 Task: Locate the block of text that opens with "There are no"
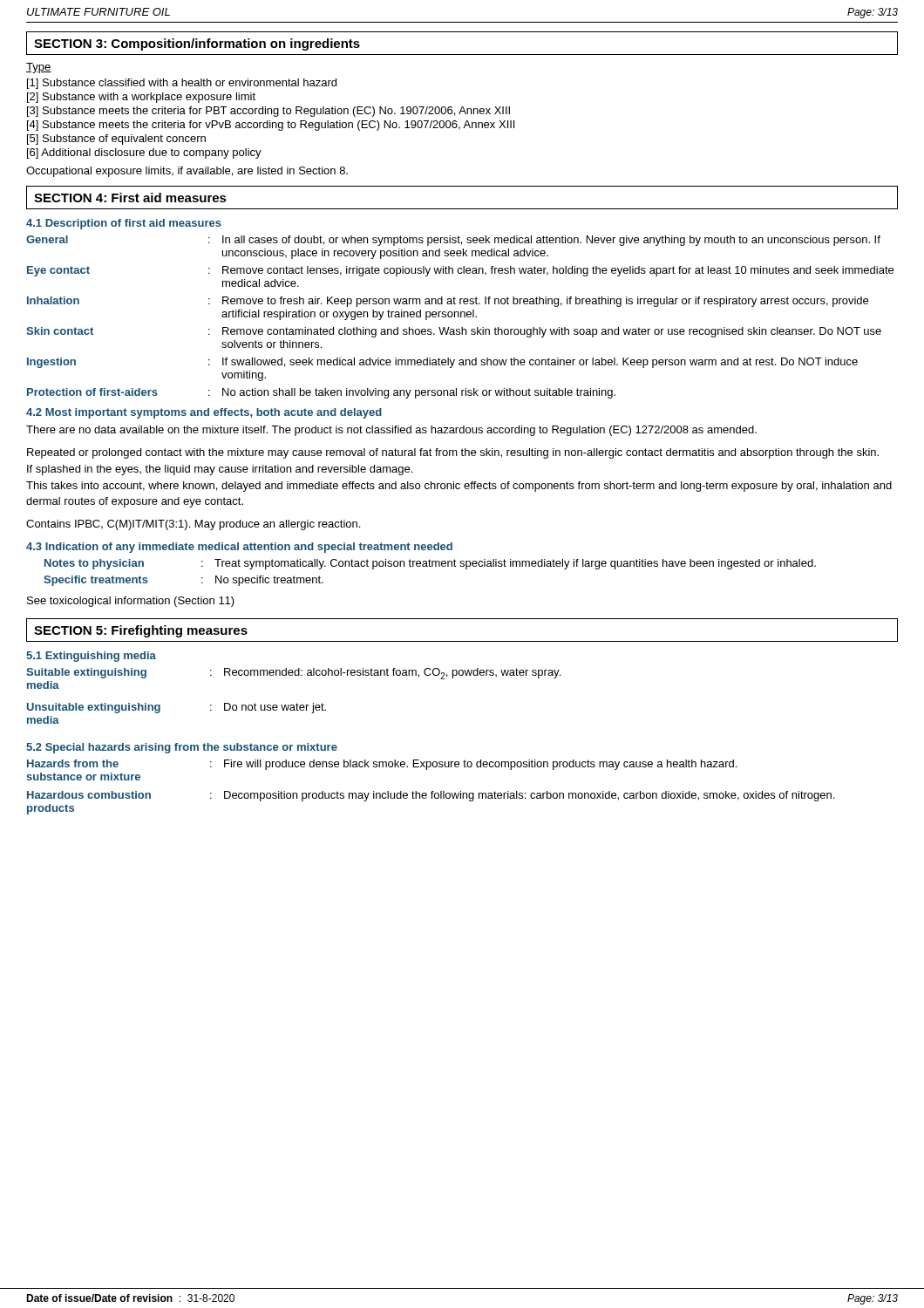pyautogui.click(x=392, y=429)
